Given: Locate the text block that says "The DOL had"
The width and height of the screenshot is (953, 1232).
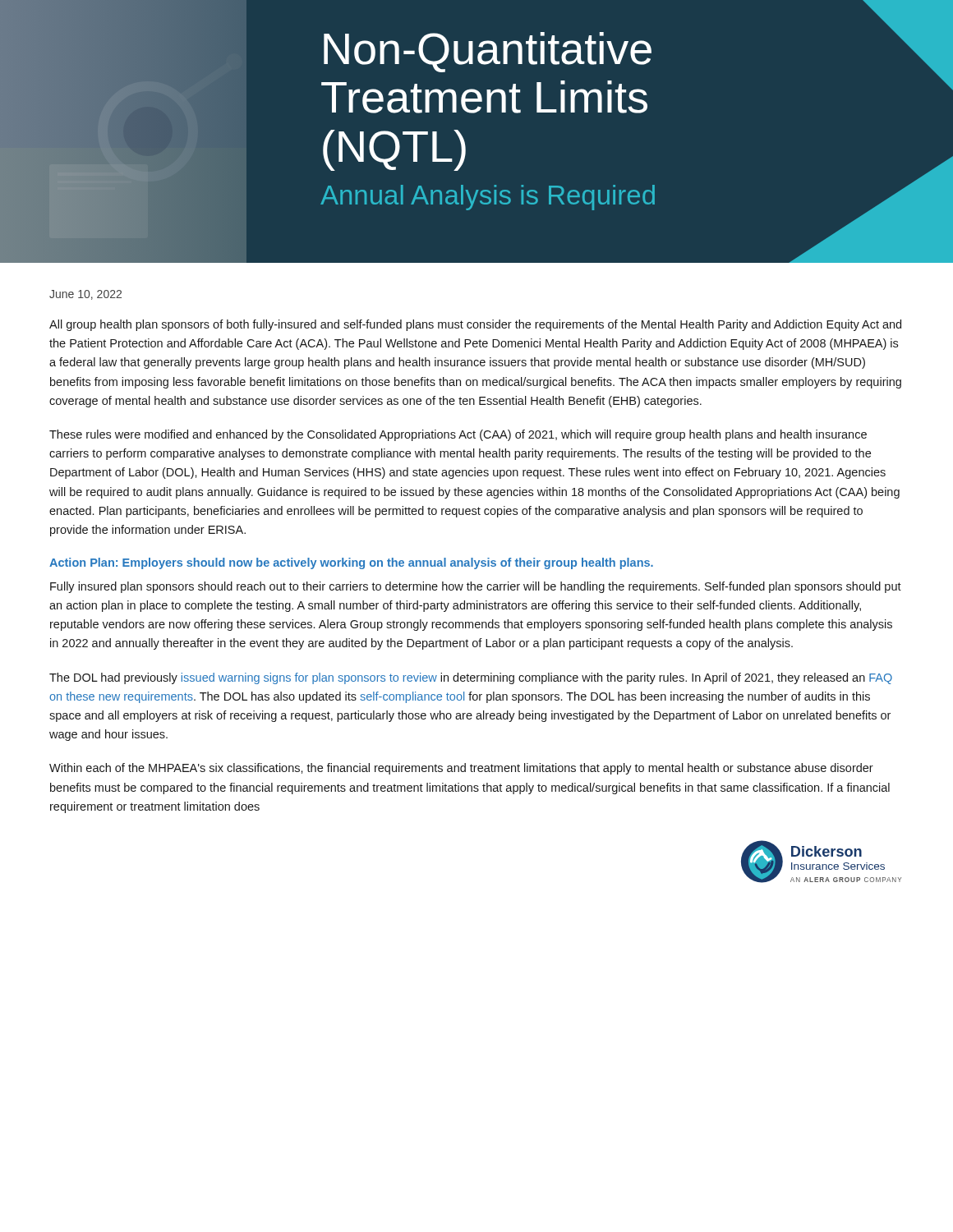Looking at the screenshot, I should pyautogui.click(x=471, y=706).
